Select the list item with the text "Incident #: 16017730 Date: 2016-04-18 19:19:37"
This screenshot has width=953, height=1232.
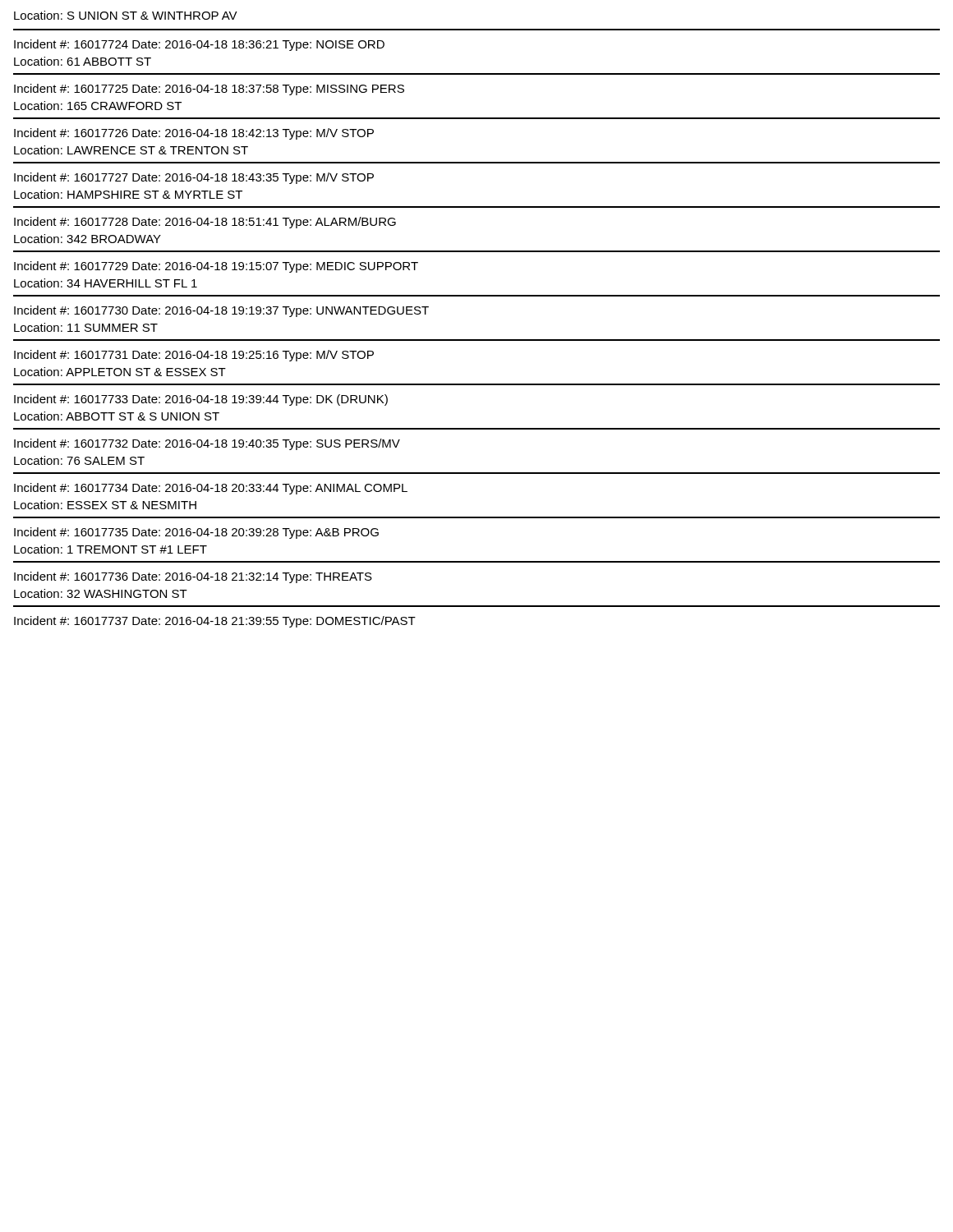coord(221,311)
